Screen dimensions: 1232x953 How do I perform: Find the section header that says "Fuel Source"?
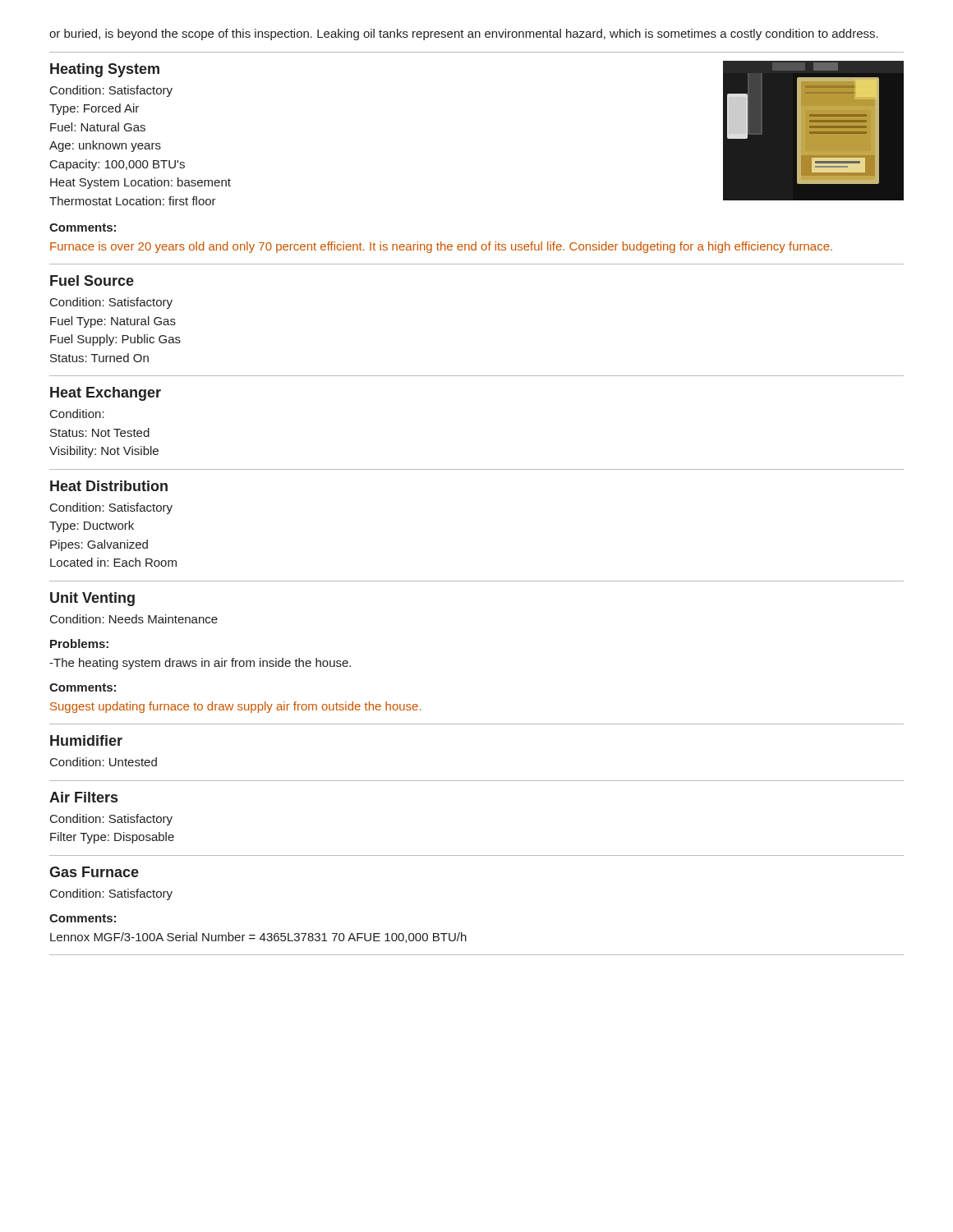point(92,281)
